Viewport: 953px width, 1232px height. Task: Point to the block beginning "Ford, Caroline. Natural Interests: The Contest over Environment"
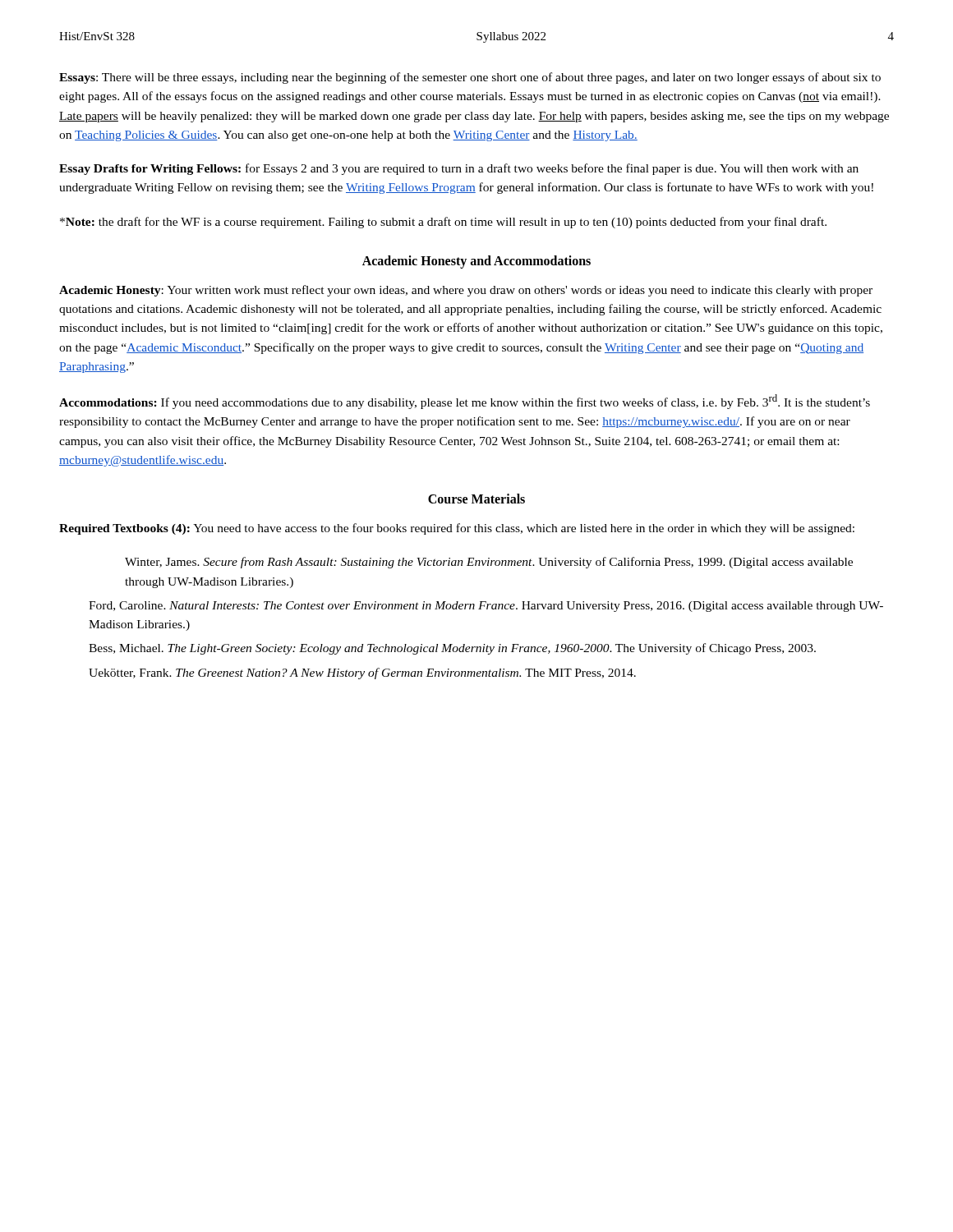point(476,615)
